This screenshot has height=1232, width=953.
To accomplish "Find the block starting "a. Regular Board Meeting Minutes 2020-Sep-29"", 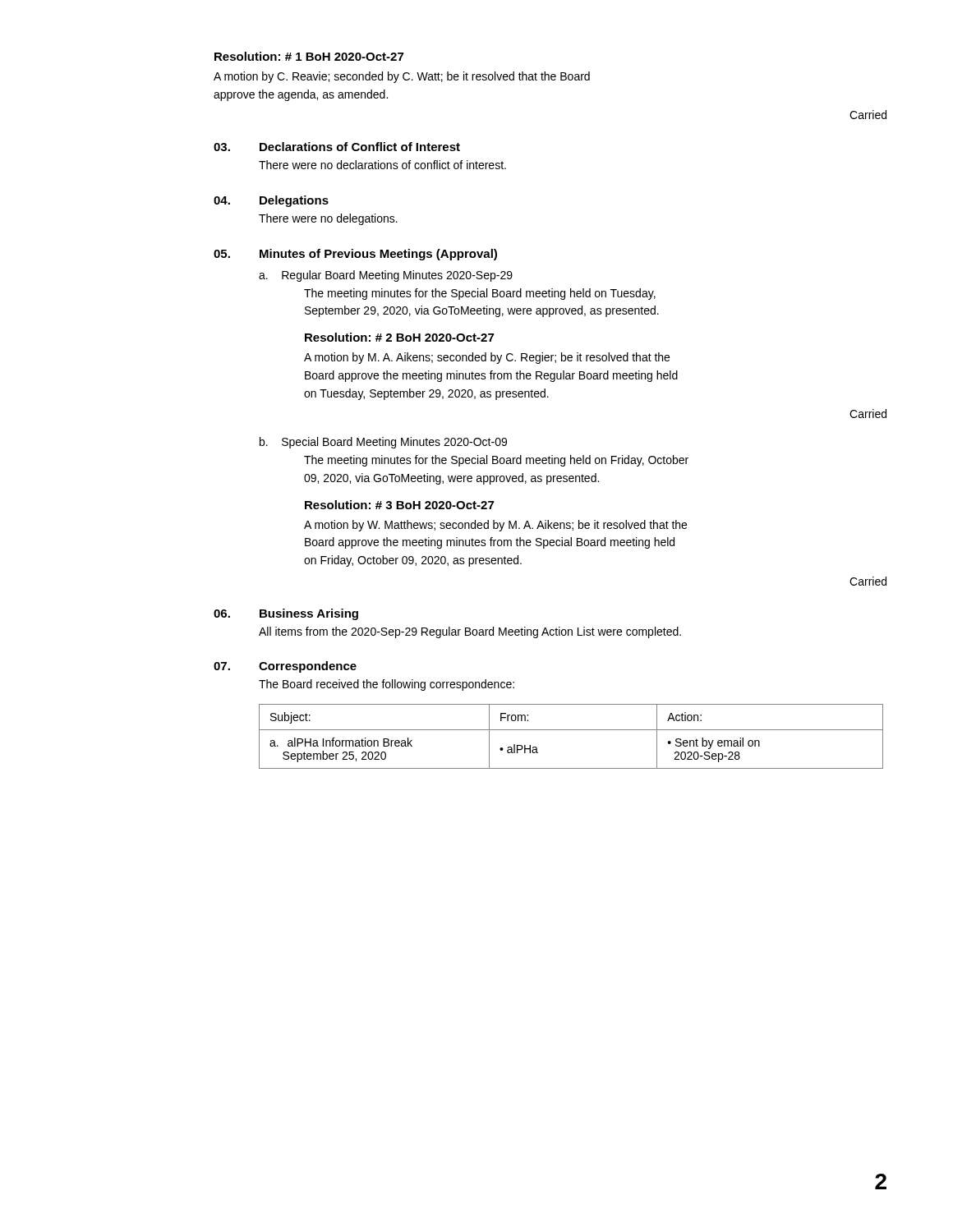I will pos(573,294).
